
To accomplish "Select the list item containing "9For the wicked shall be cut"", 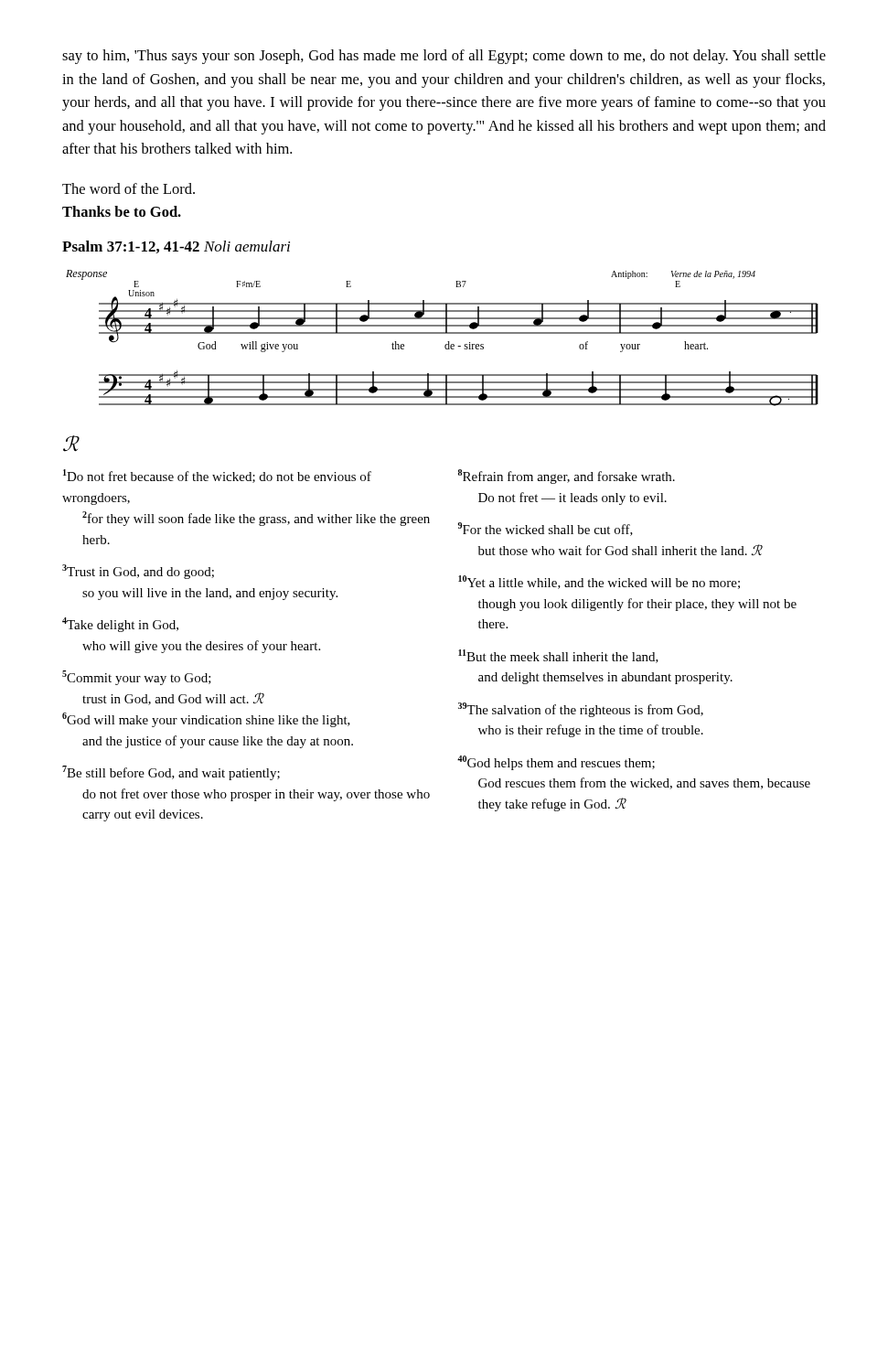I will 642,541.
